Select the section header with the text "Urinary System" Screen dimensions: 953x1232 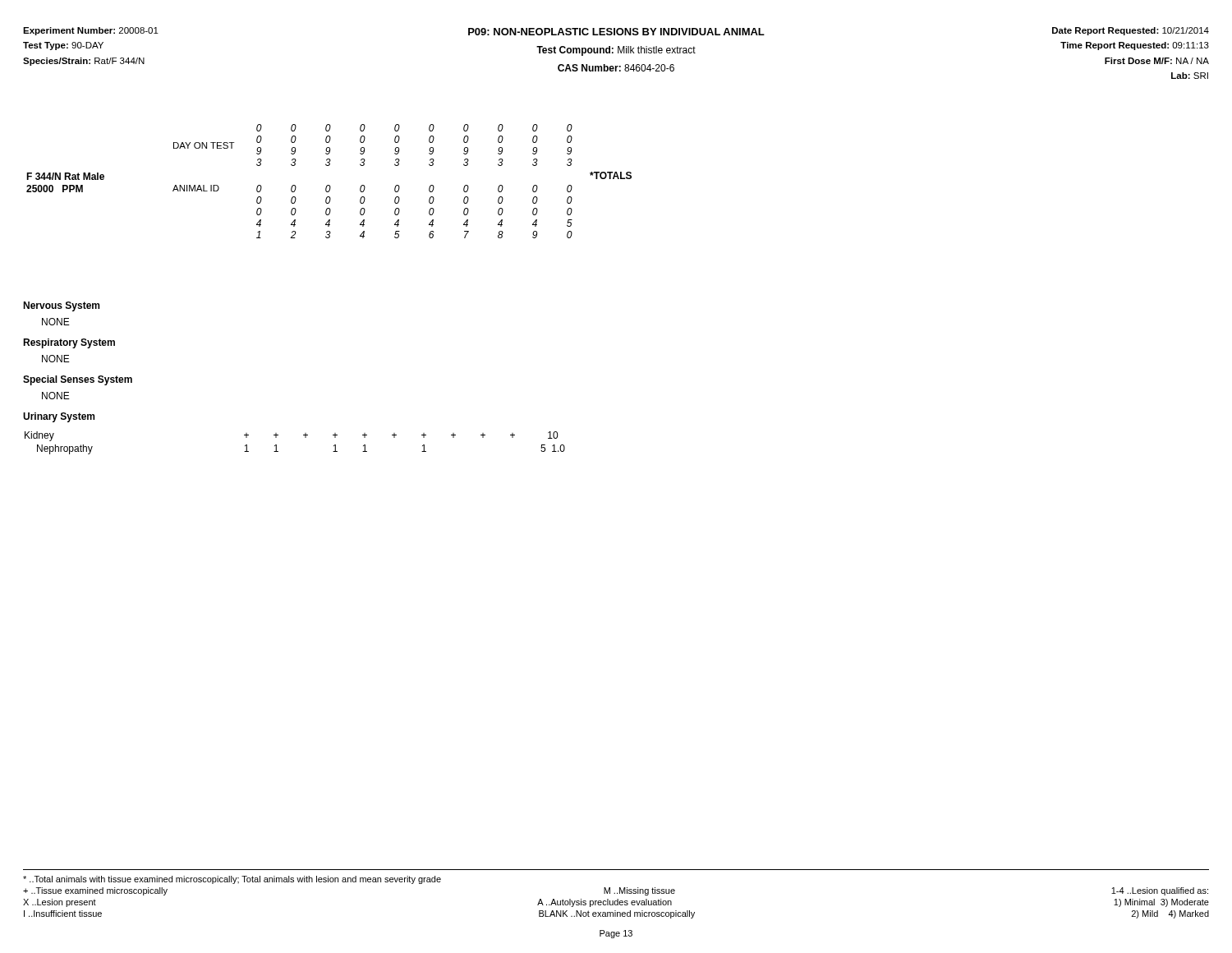pos(59,417)
